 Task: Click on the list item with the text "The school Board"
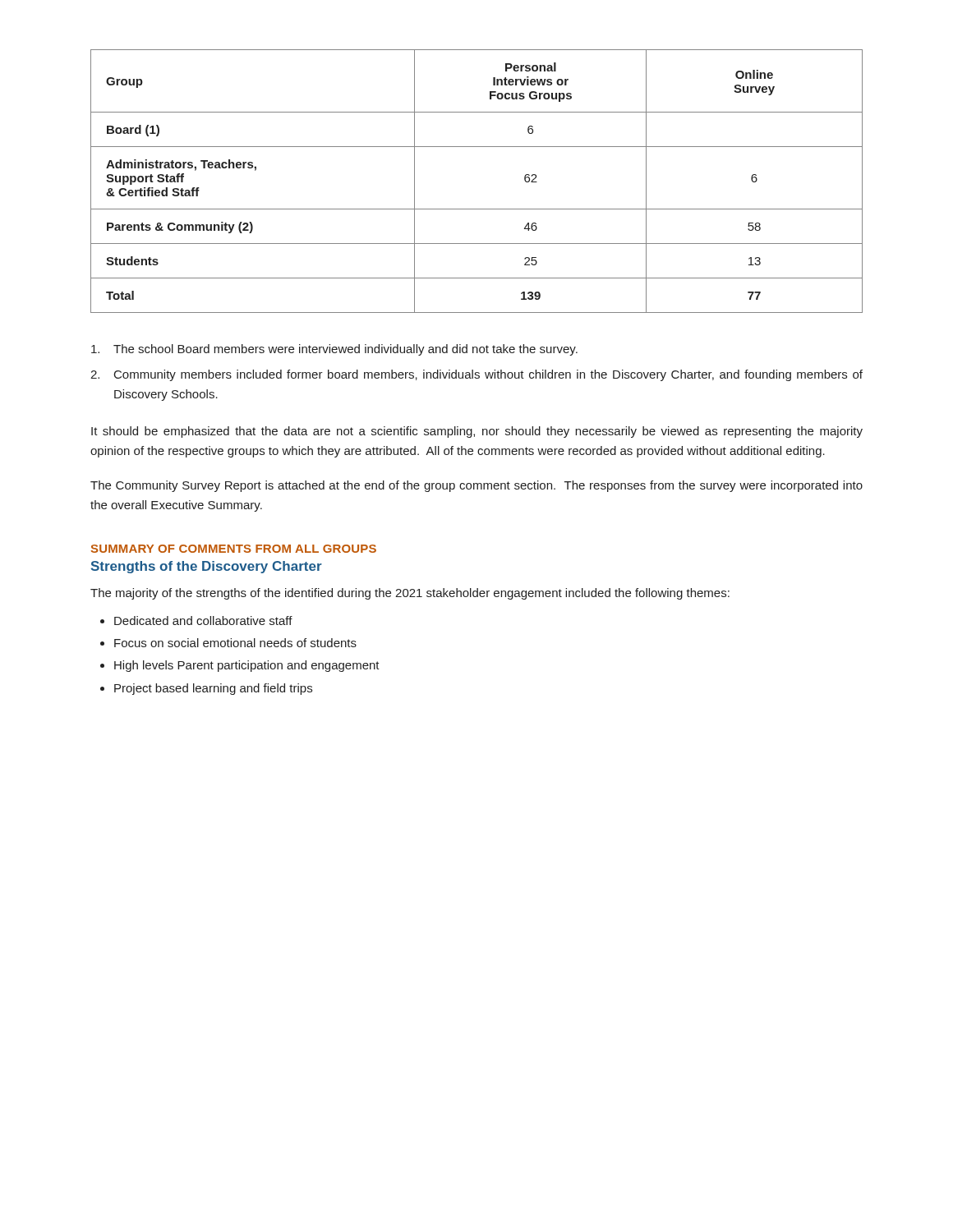coord(334,349)
